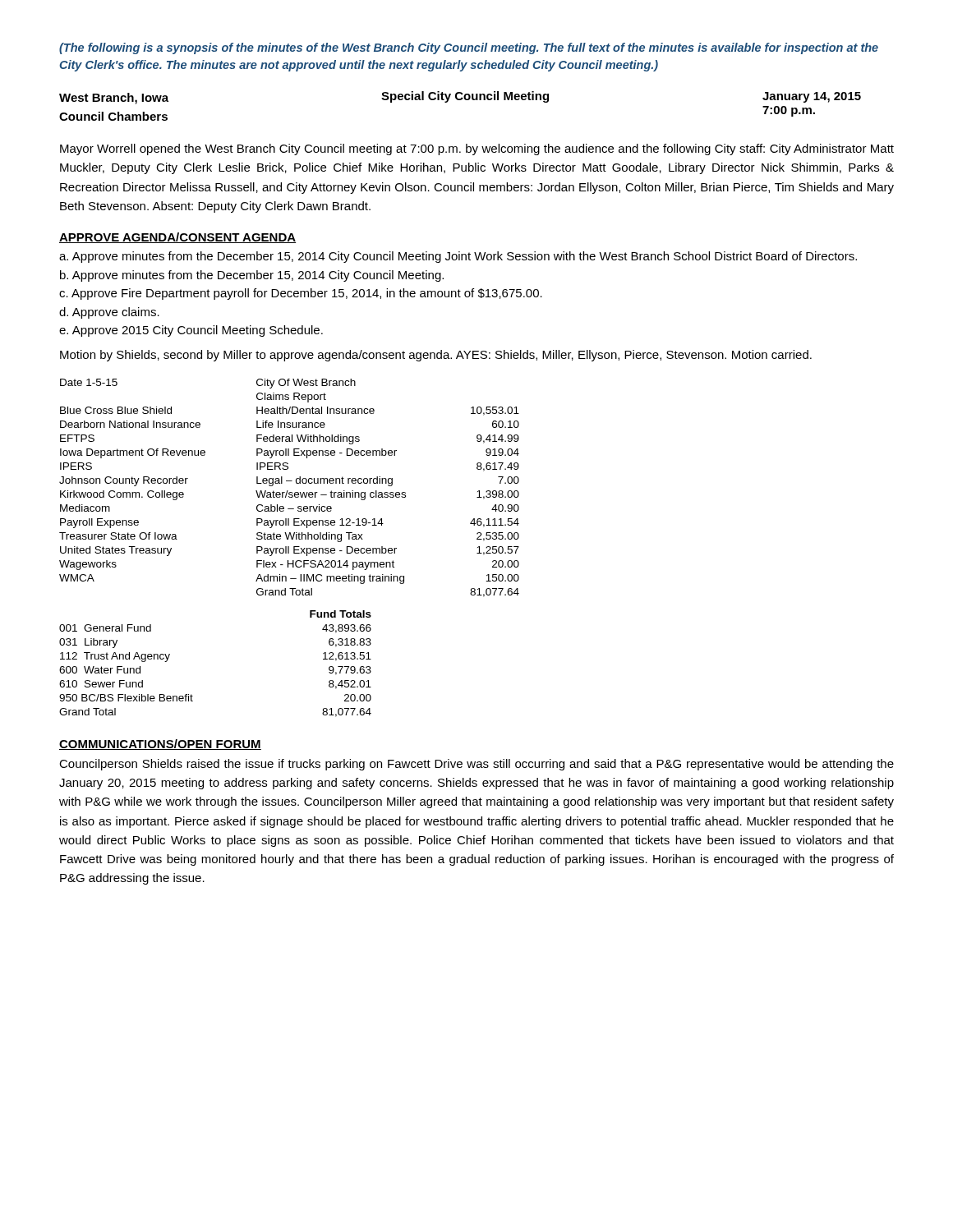The width and height of the screenshot is (953, 1232).
Task: Point to the element starting "a. Approve minutes from the December 15,"
Action: pyautogui.click(x=459, y=256)
